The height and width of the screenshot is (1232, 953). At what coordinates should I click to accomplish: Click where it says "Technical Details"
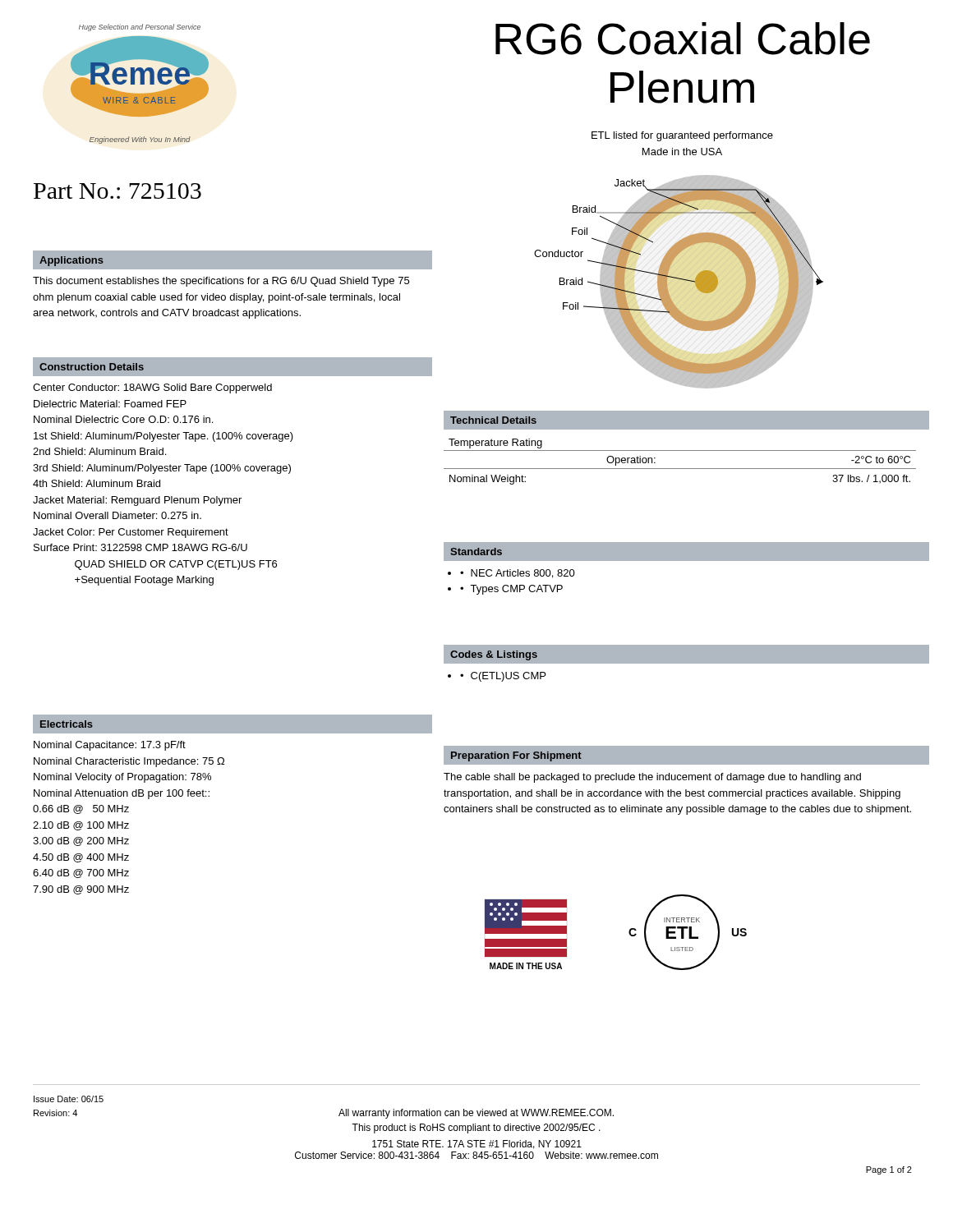(x=493, y=420)
